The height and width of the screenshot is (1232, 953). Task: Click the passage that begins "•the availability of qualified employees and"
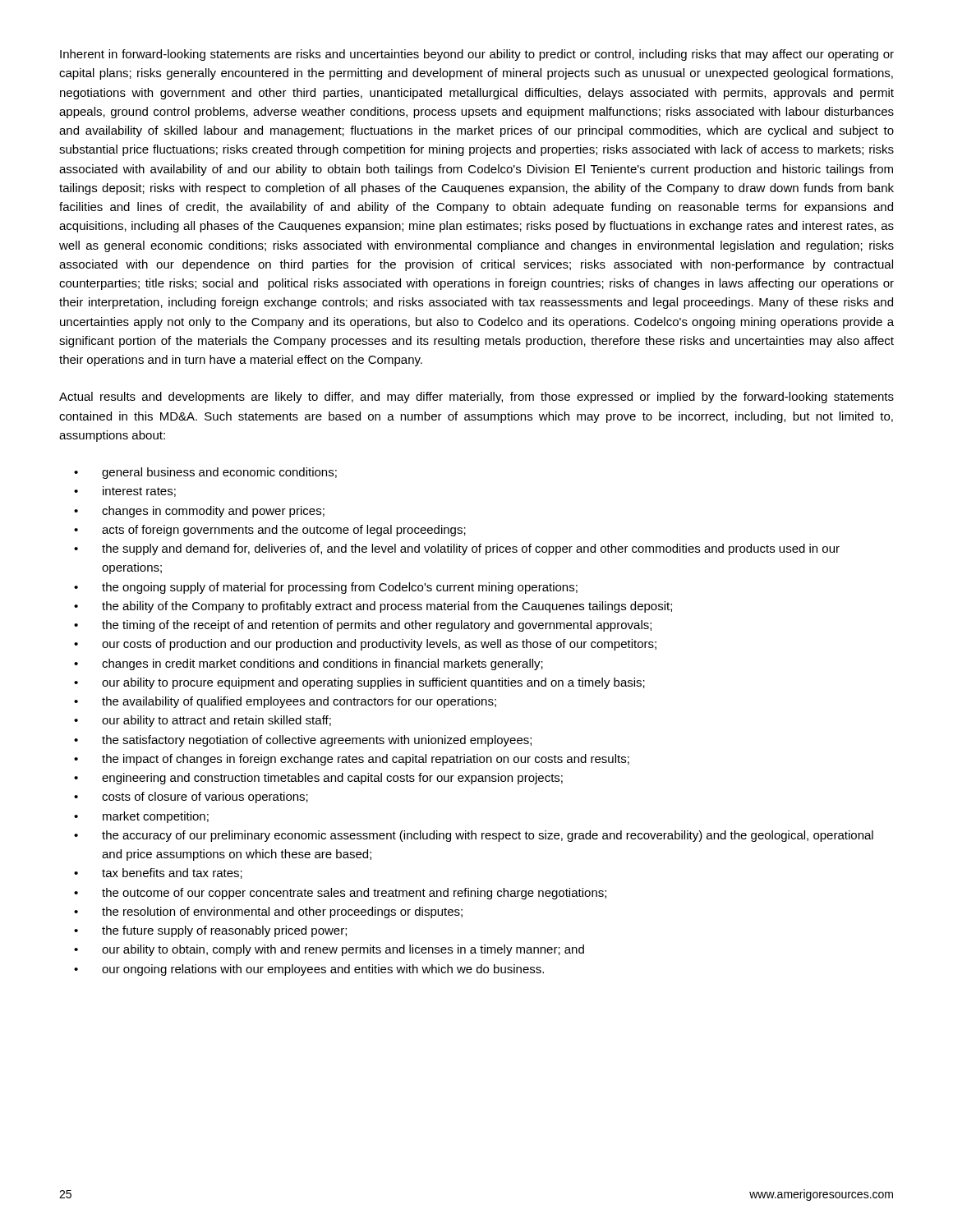[484, 701]
